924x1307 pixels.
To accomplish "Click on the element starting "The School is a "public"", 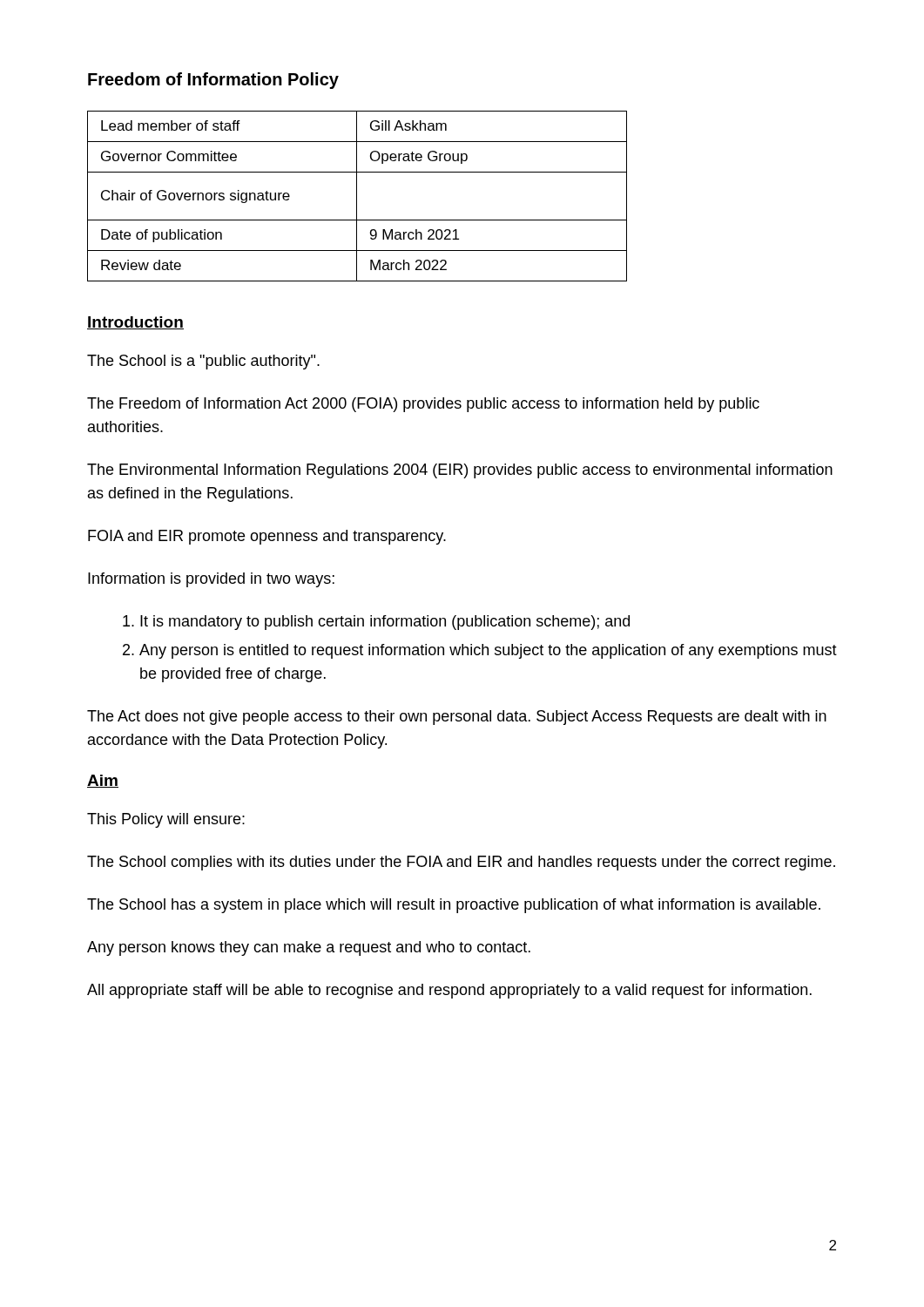I will coord(203,362).
